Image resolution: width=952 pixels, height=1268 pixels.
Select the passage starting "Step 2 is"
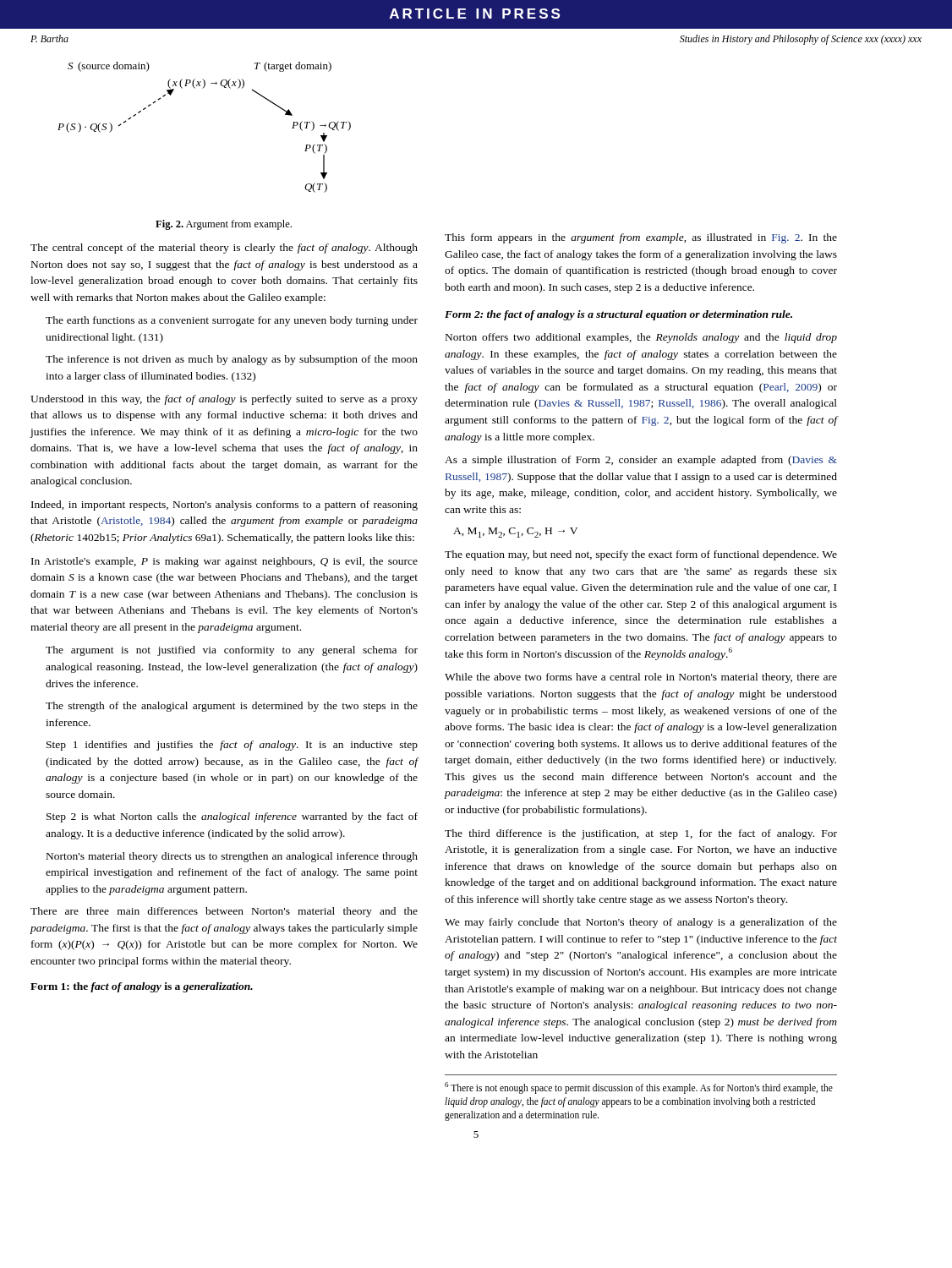click(x=232, y=825)
